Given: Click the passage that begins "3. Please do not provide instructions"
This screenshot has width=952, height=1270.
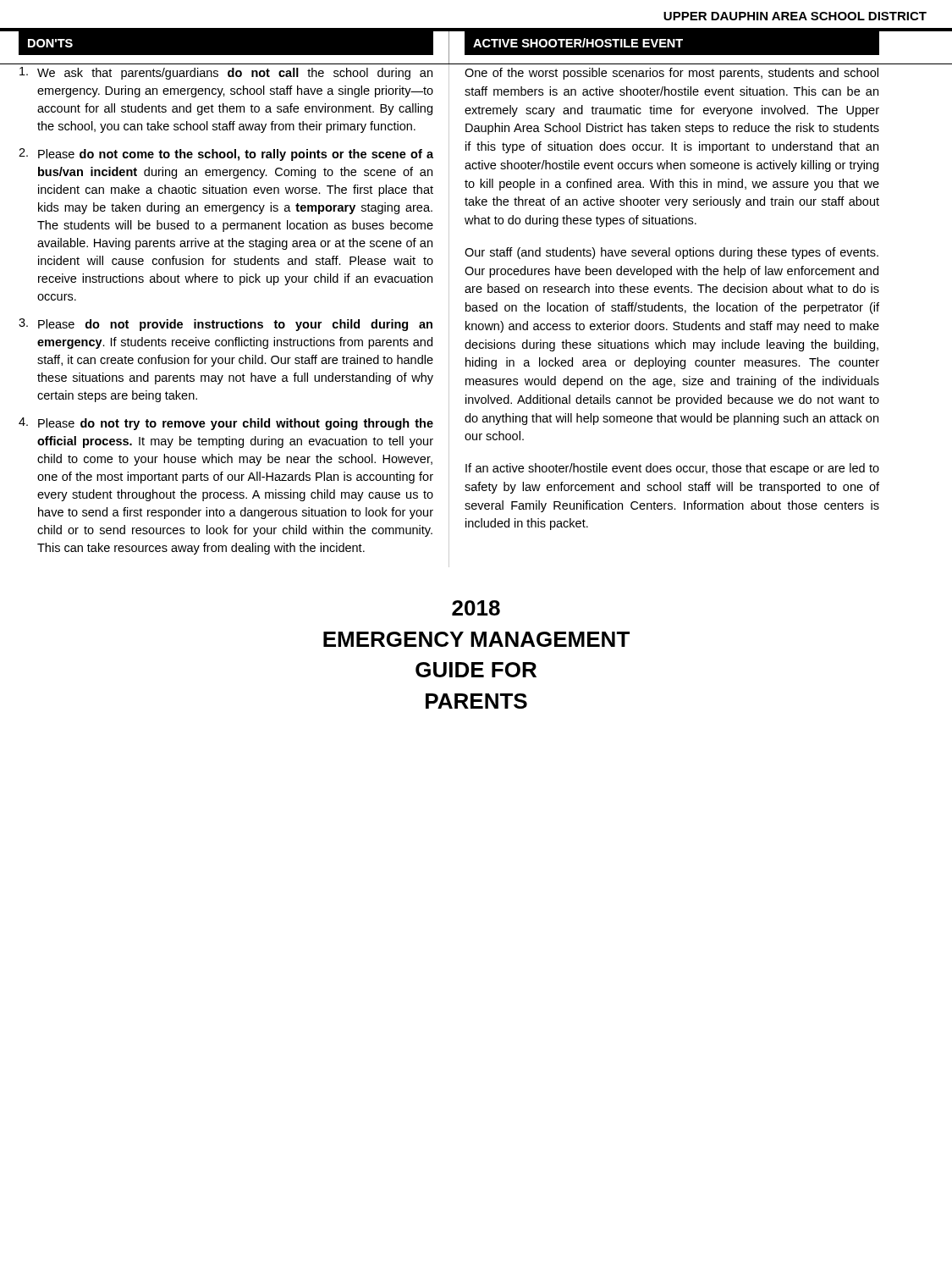Looking at the screenshot, I should tap(226, 360).
